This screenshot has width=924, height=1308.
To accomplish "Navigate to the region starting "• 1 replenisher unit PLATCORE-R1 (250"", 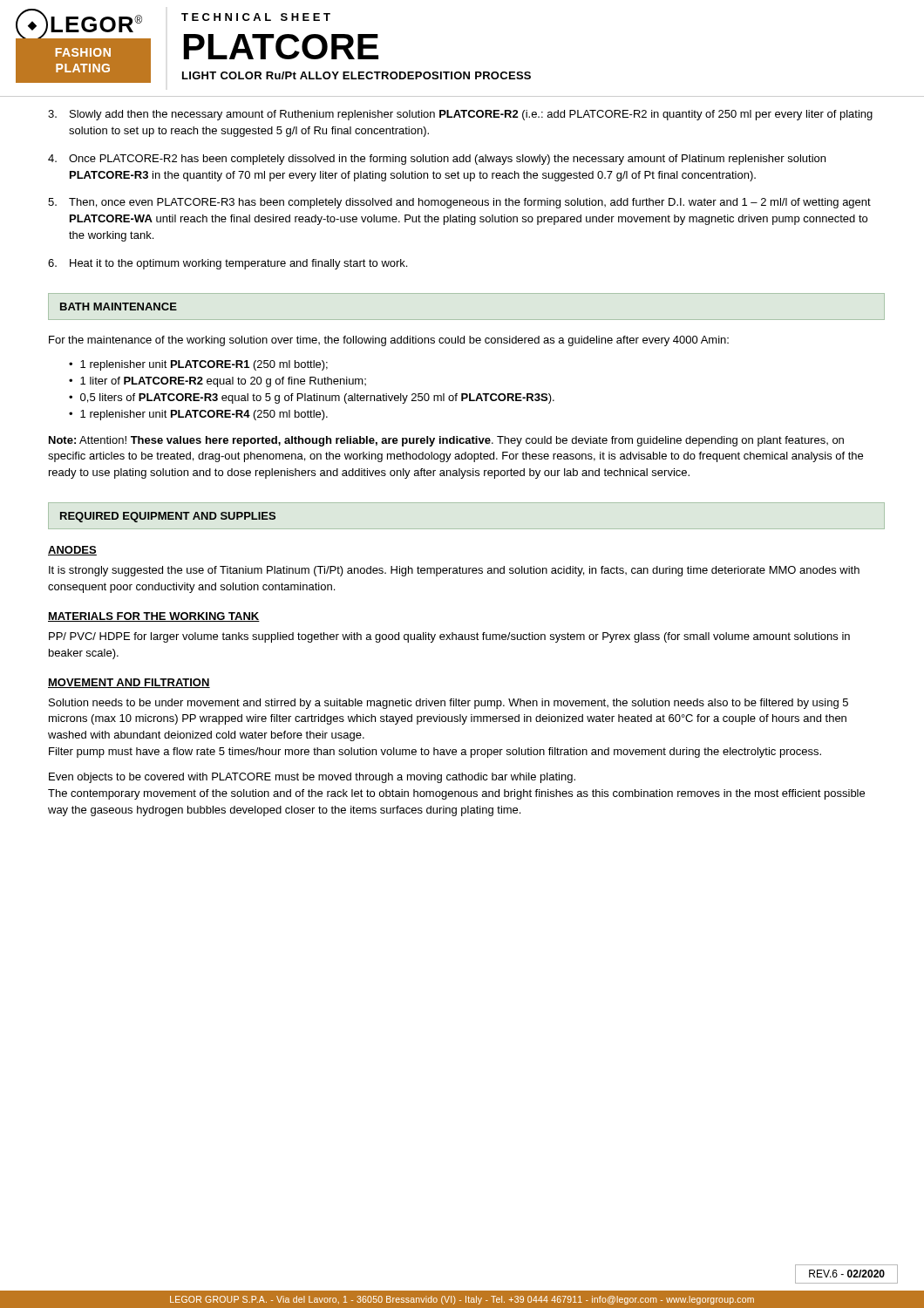I will click(199, 364).
